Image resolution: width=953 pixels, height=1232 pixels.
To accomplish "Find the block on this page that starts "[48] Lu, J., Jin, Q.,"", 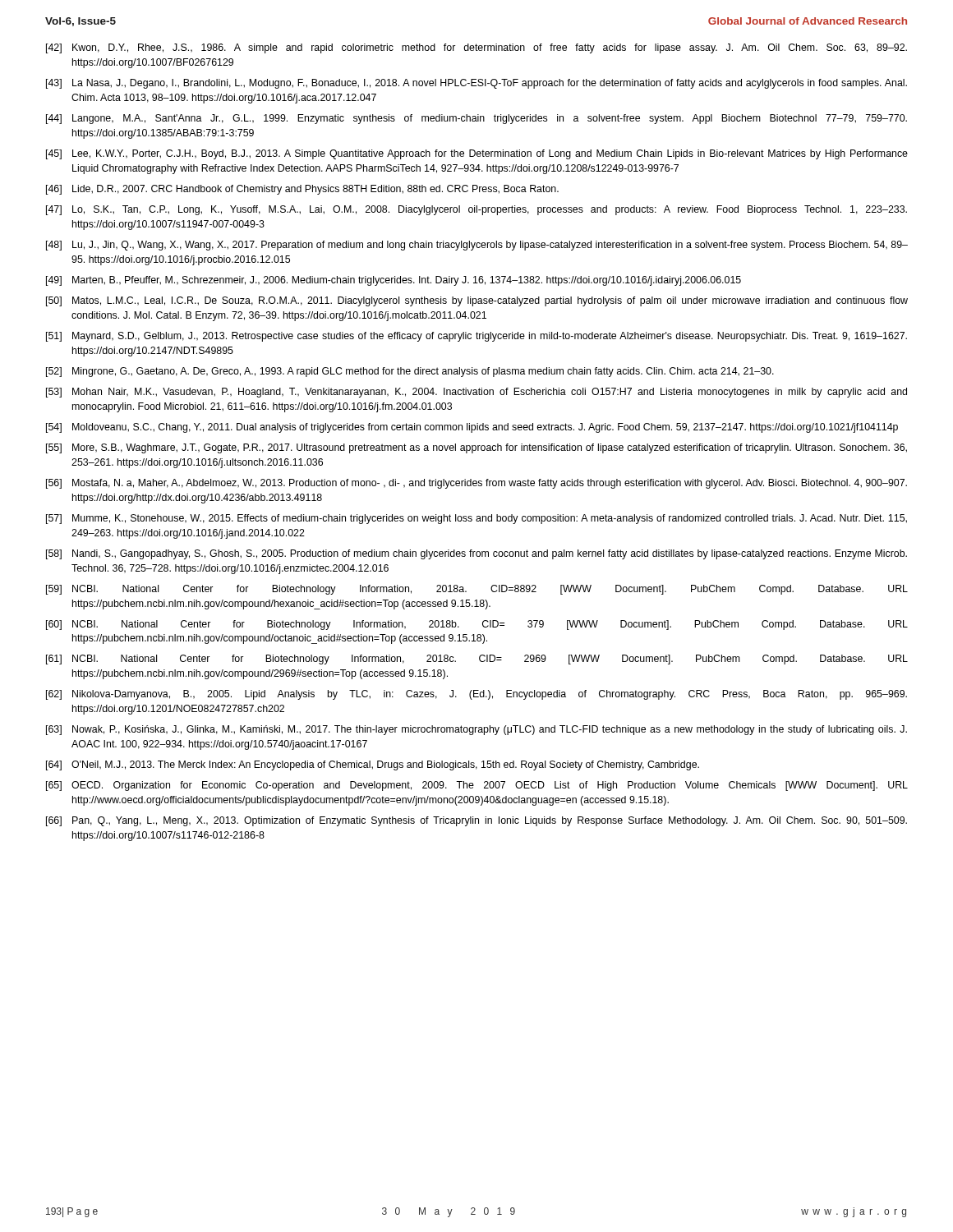I will click(476, 253).
